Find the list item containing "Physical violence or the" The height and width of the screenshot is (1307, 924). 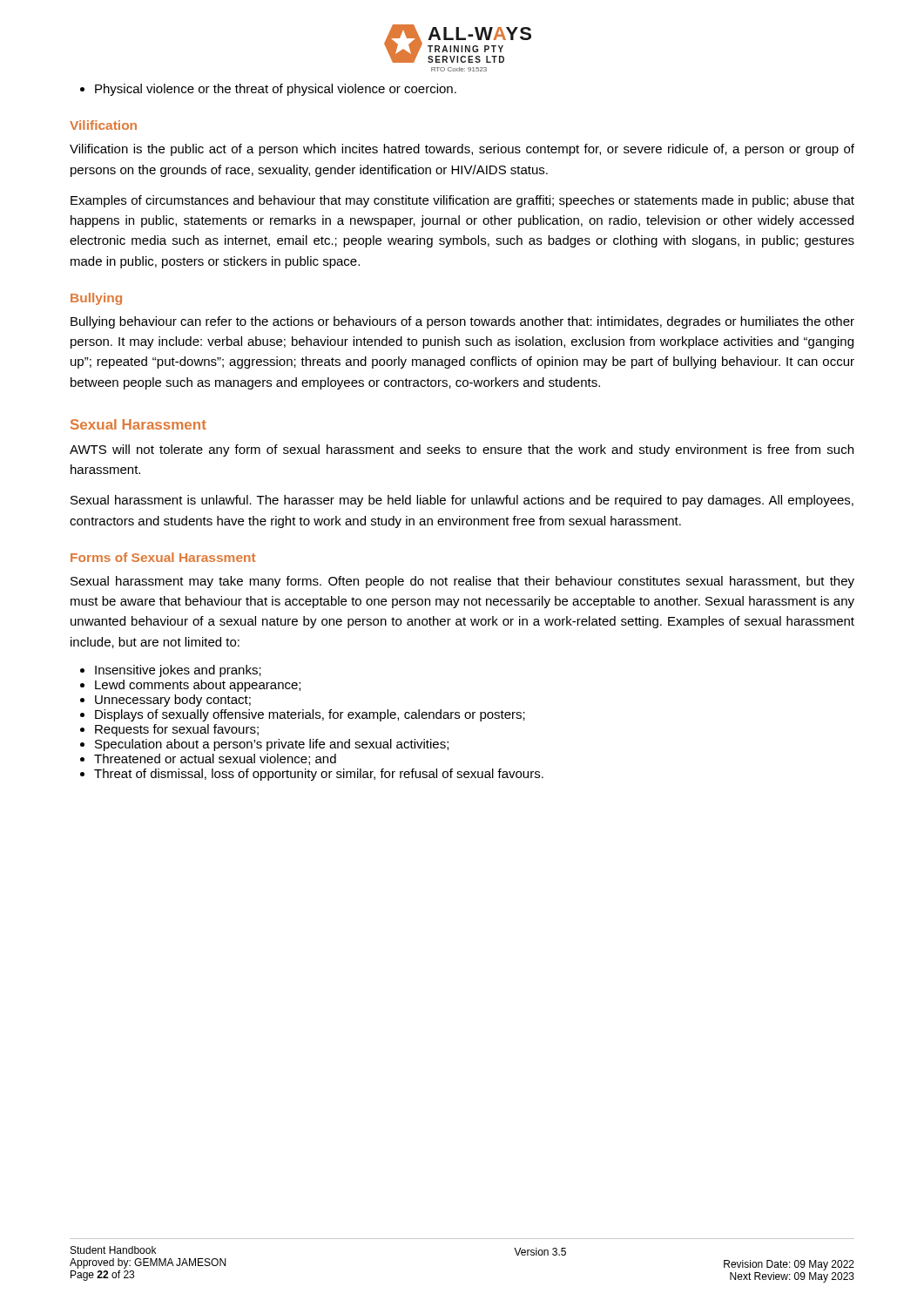[x=276, y=88]
